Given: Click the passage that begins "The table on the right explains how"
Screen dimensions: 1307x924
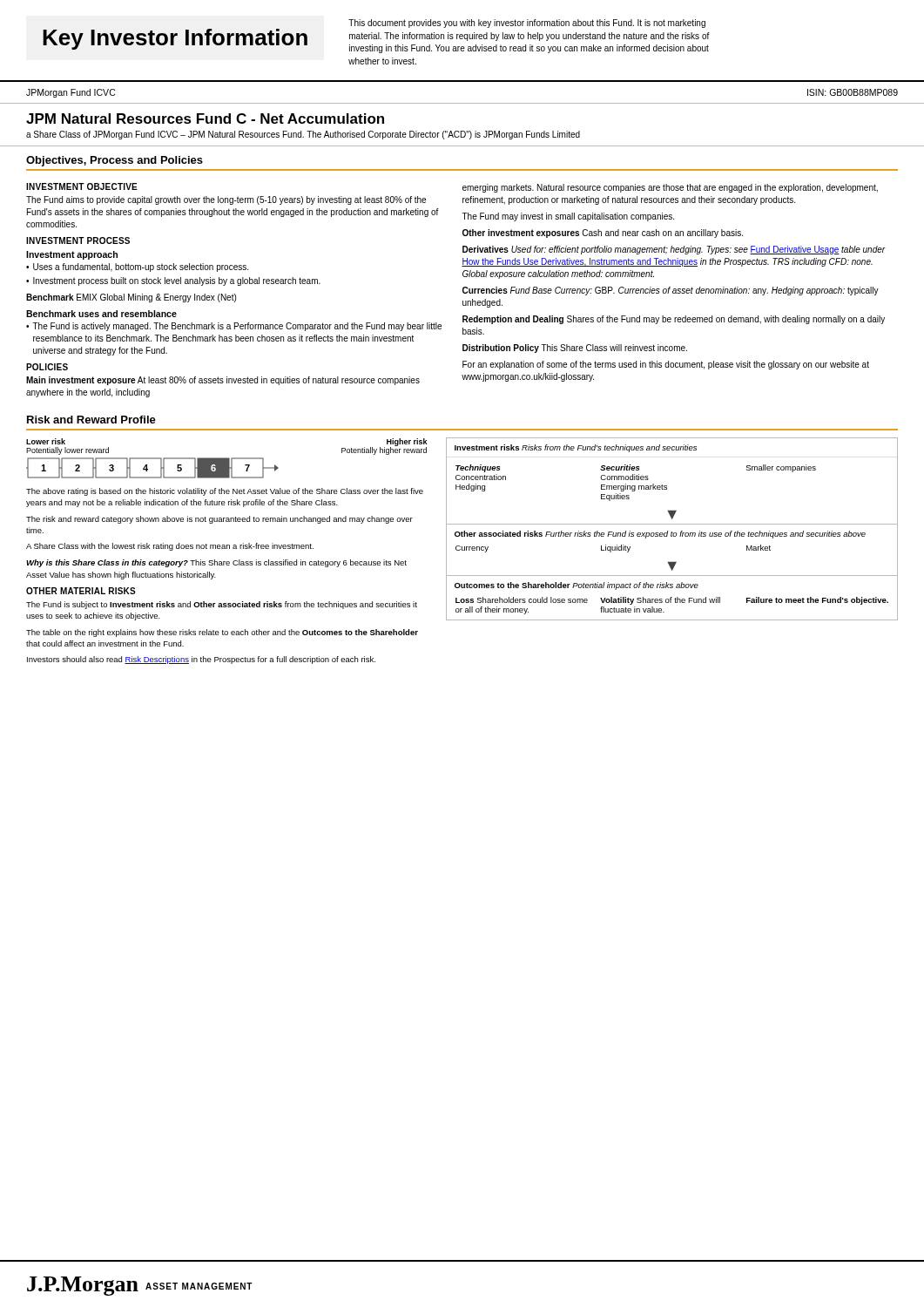Looking at the screenshot, I should click(222, 638).
